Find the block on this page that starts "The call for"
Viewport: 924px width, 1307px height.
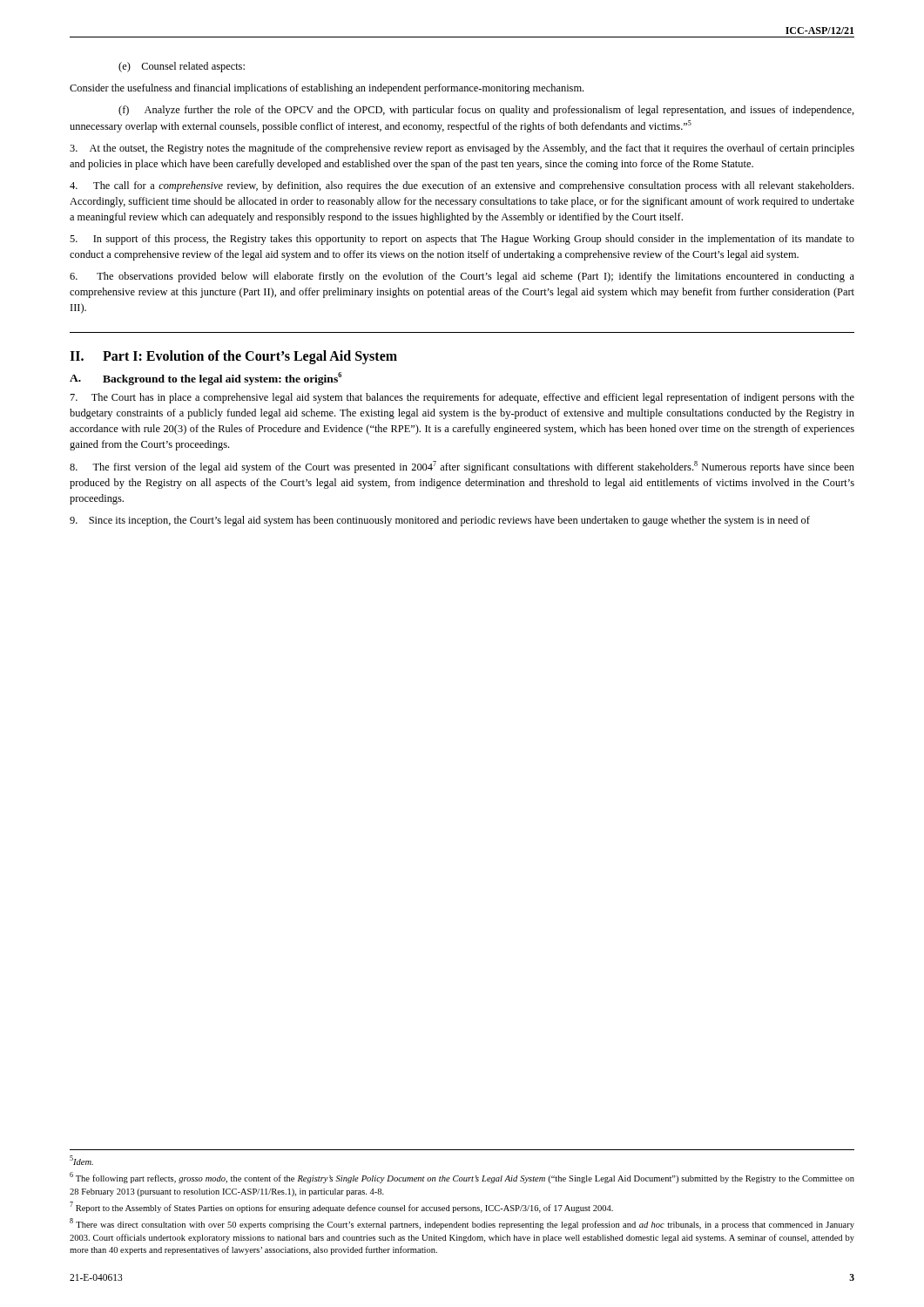tap(462, 201)
